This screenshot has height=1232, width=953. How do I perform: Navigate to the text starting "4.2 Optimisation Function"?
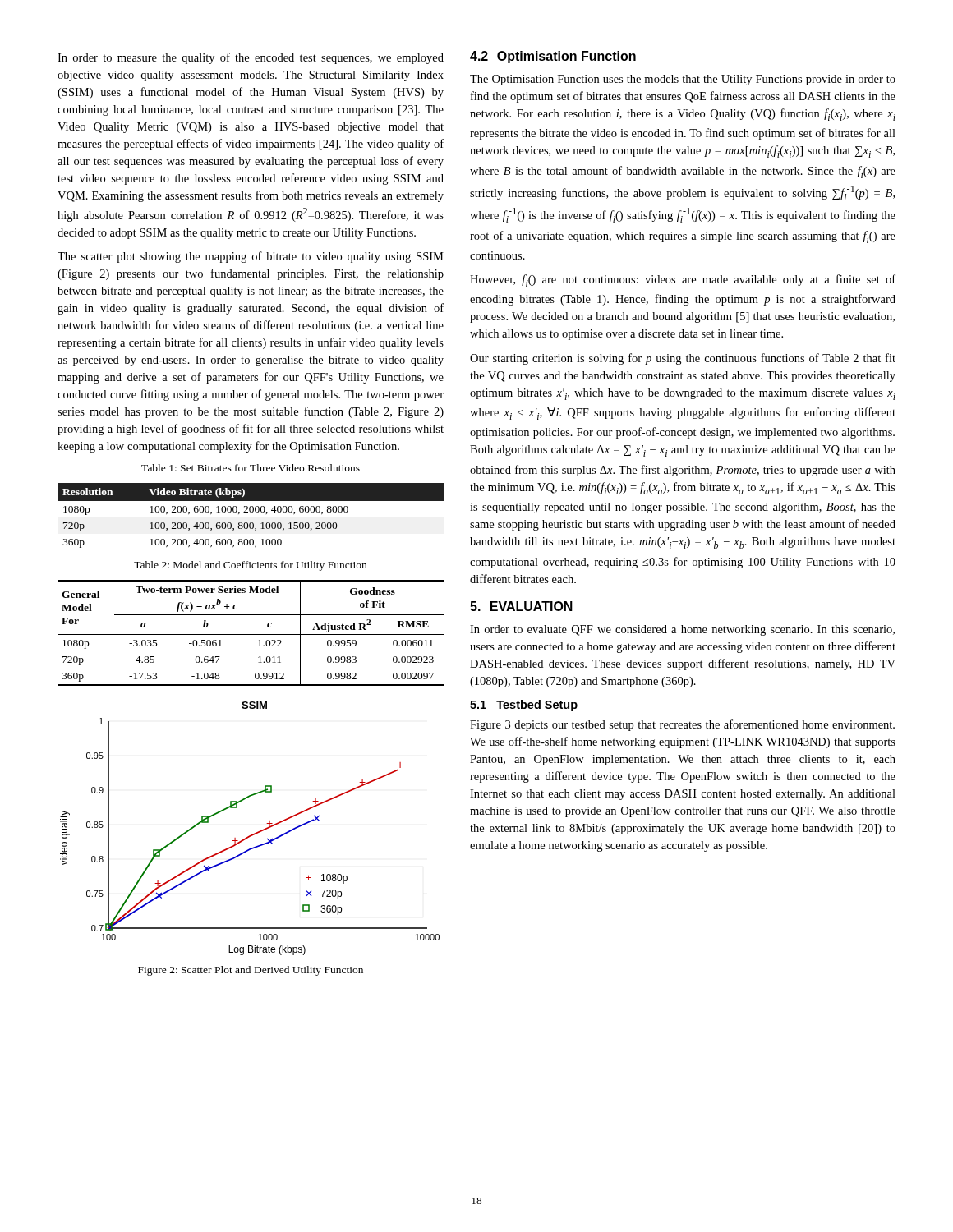pyautogui.click(x=553, y=56)
